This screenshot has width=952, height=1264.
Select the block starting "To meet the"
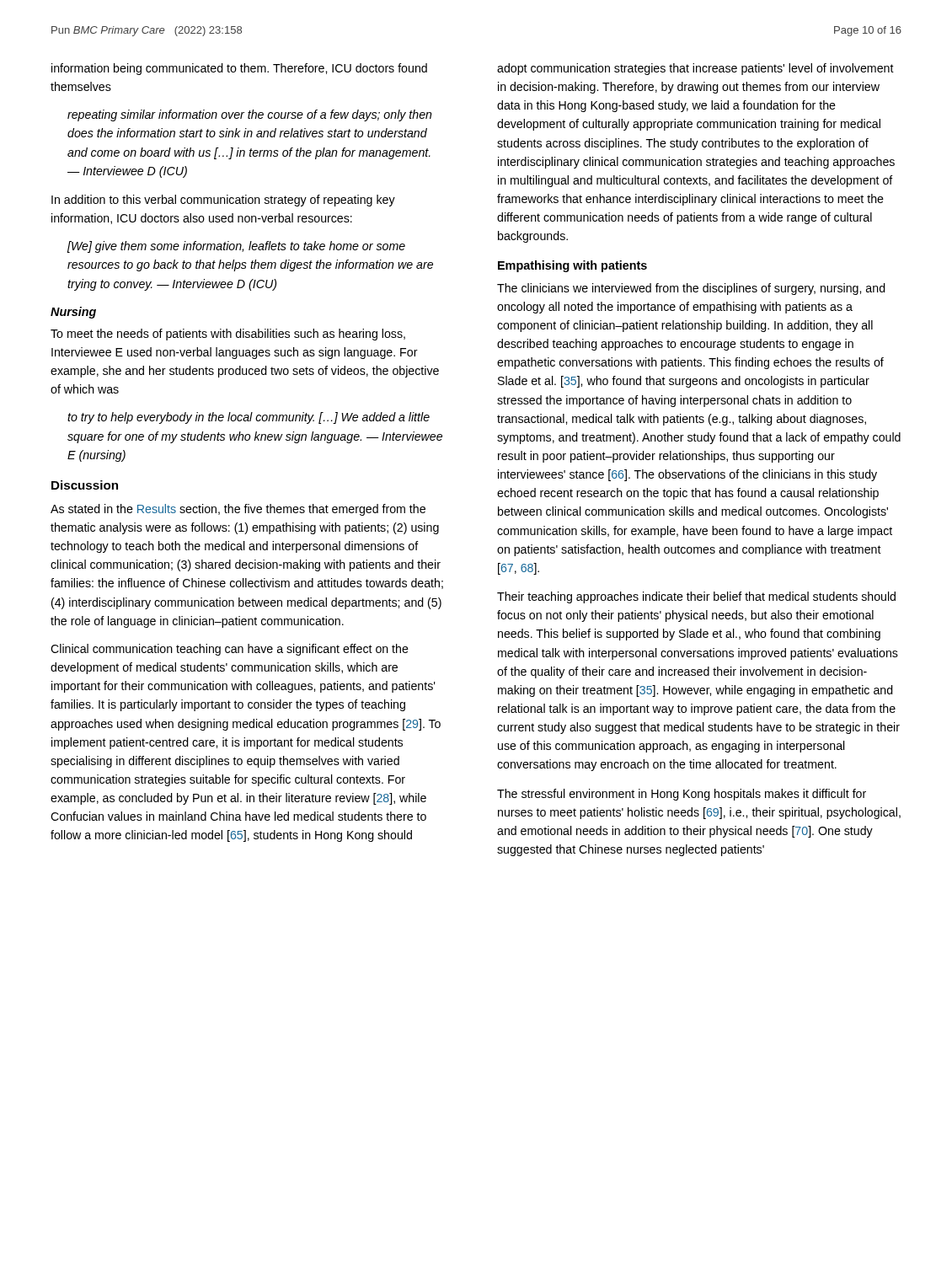point(245,362)
